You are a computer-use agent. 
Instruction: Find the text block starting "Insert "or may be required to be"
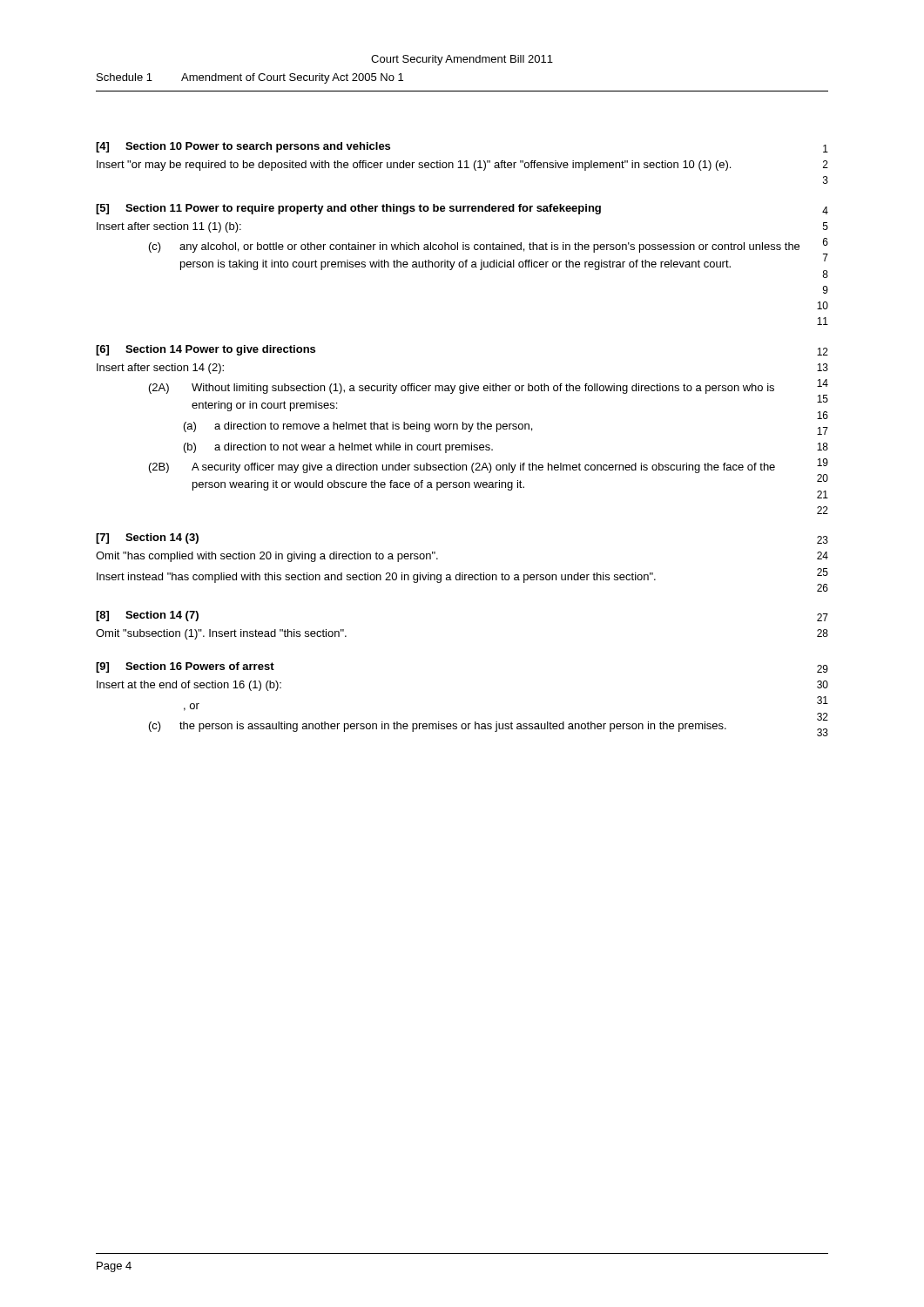pos(414,164)
